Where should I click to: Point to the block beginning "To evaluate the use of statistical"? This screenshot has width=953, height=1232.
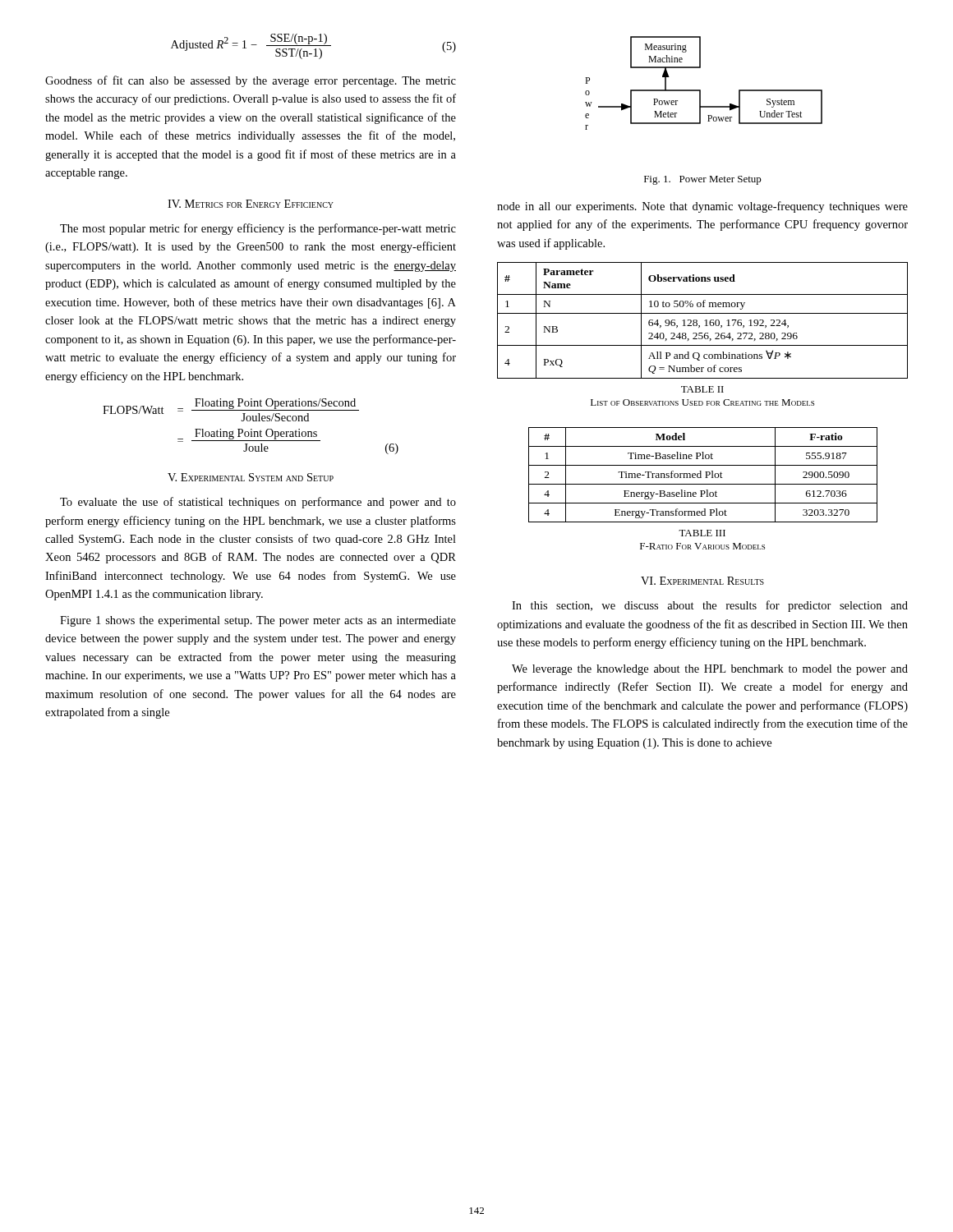(251, 607)
